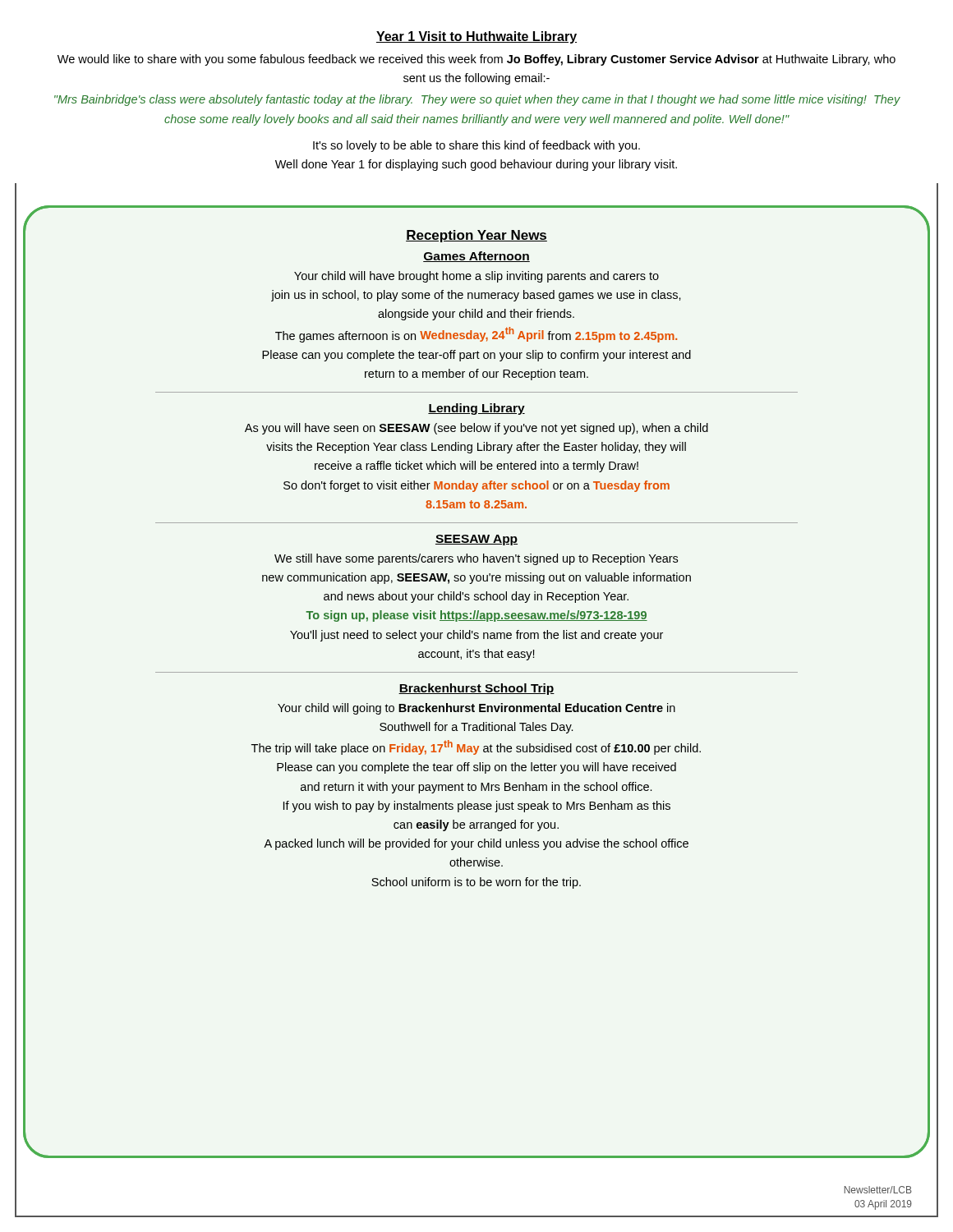This screenshot has width=953, height=1232.
Task: Select the text block starting "Games Afternoon"
Action: click(x=476, y=256)
